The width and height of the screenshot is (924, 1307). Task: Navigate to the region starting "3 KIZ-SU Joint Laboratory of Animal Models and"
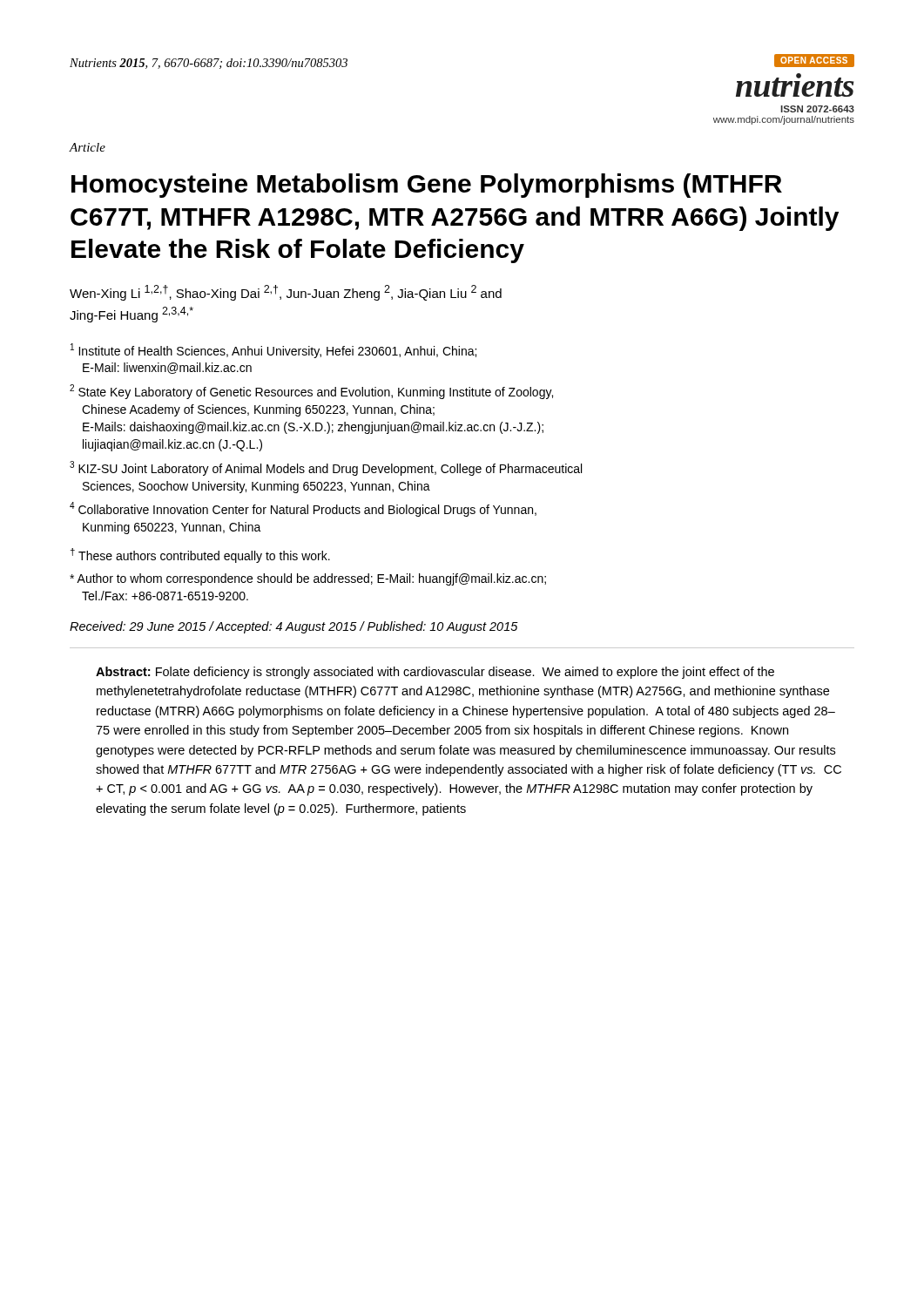[326, 476]
